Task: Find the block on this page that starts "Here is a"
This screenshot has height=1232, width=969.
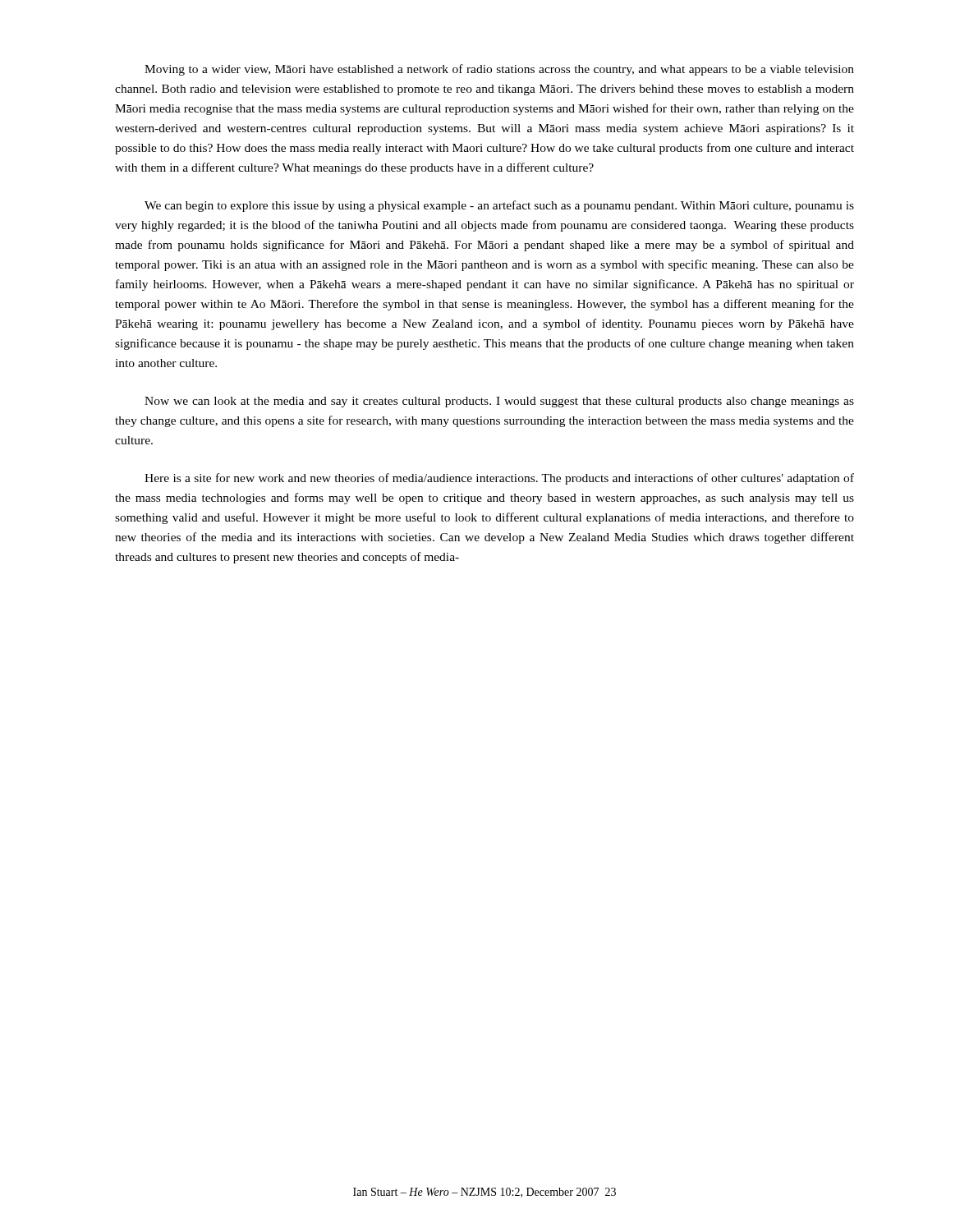Action: (484, 517)
